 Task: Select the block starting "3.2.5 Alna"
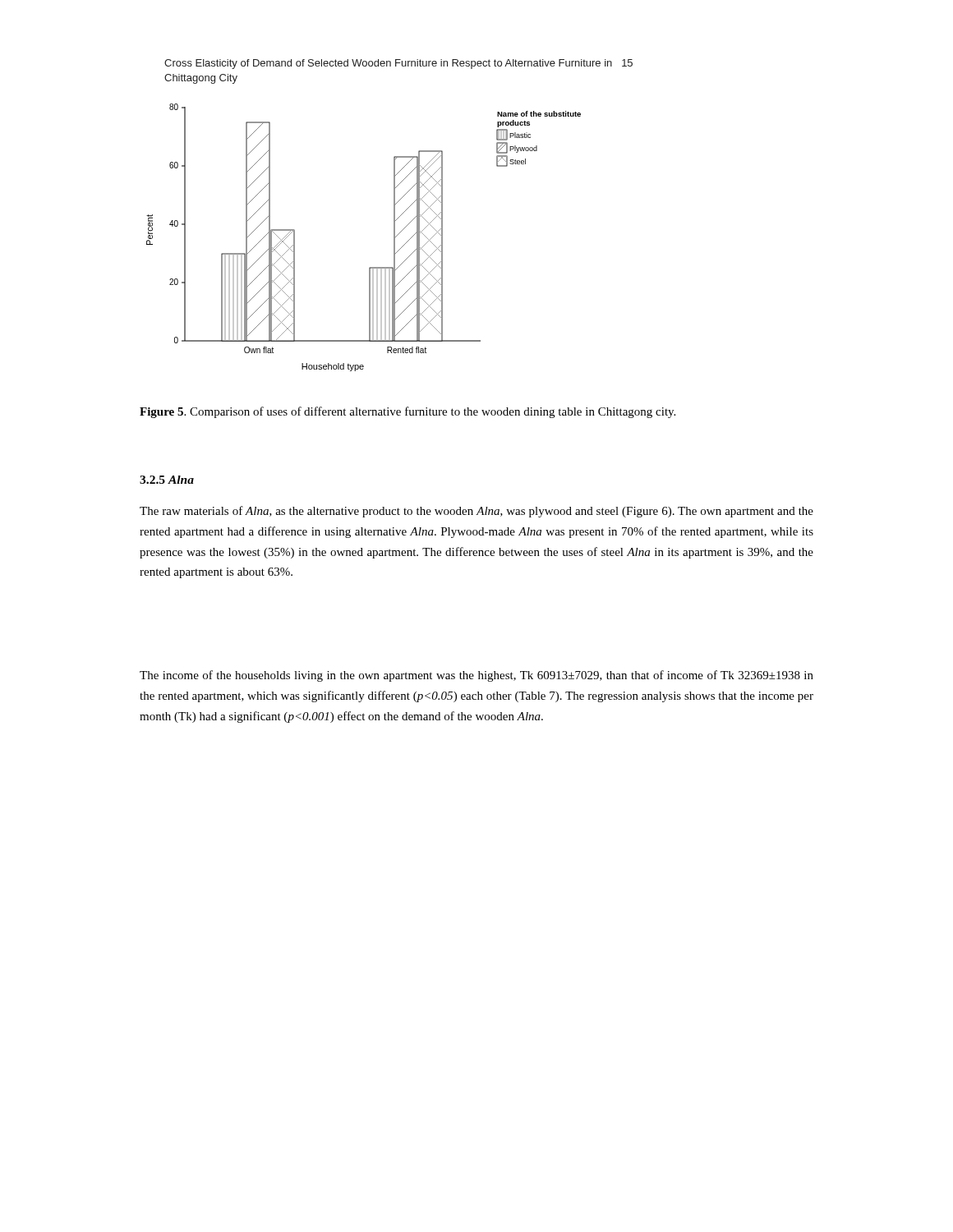pos(167,479)
